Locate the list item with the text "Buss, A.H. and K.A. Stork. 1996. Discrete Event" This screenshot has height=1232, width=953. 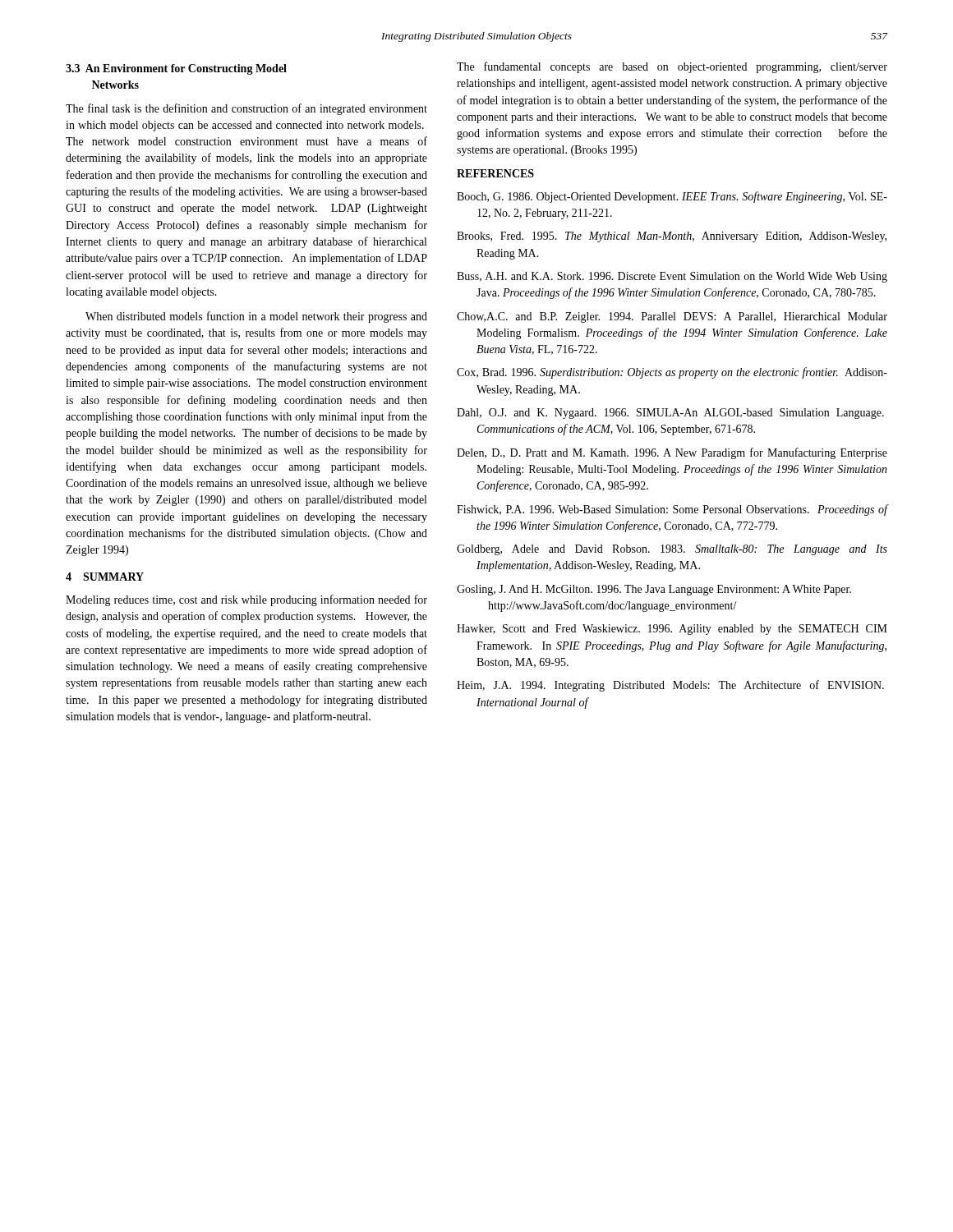[x=672, y=285]
